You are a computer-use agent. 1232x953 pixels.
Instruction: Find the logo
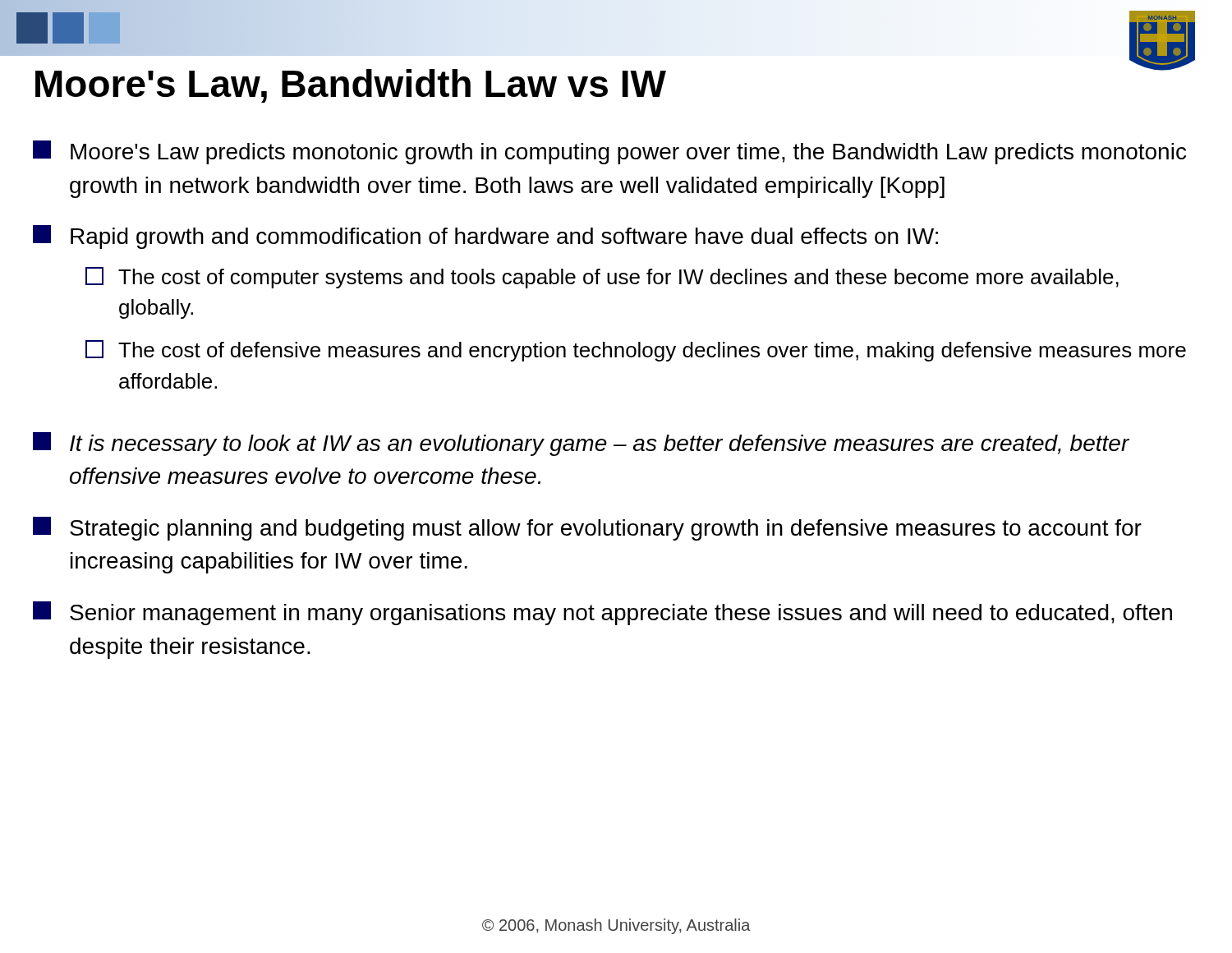[x=1162, y=44]
